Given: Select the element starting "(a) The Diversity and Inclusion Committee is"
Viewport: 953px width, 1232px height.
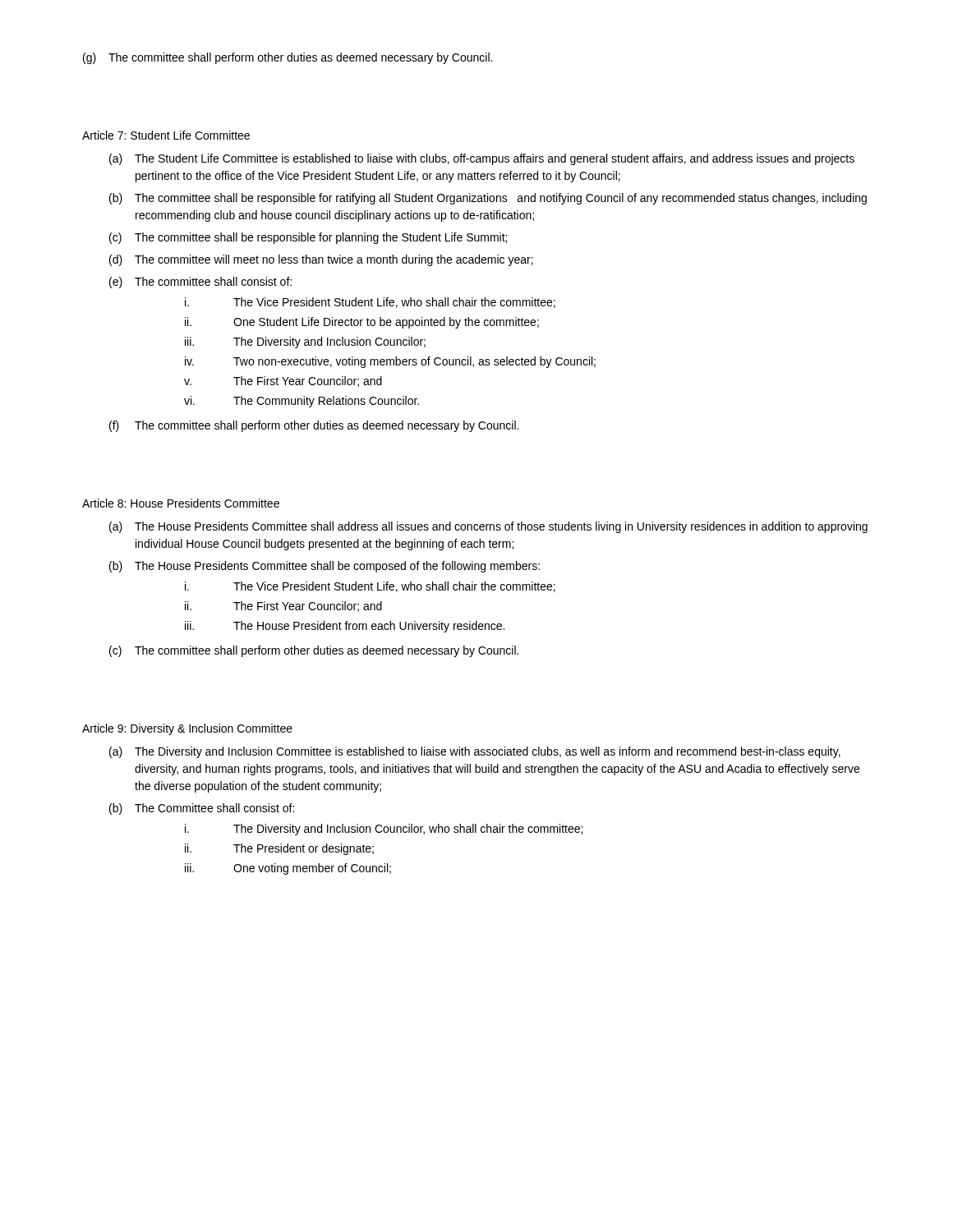Looking at the screenshot, I should 490,769.
